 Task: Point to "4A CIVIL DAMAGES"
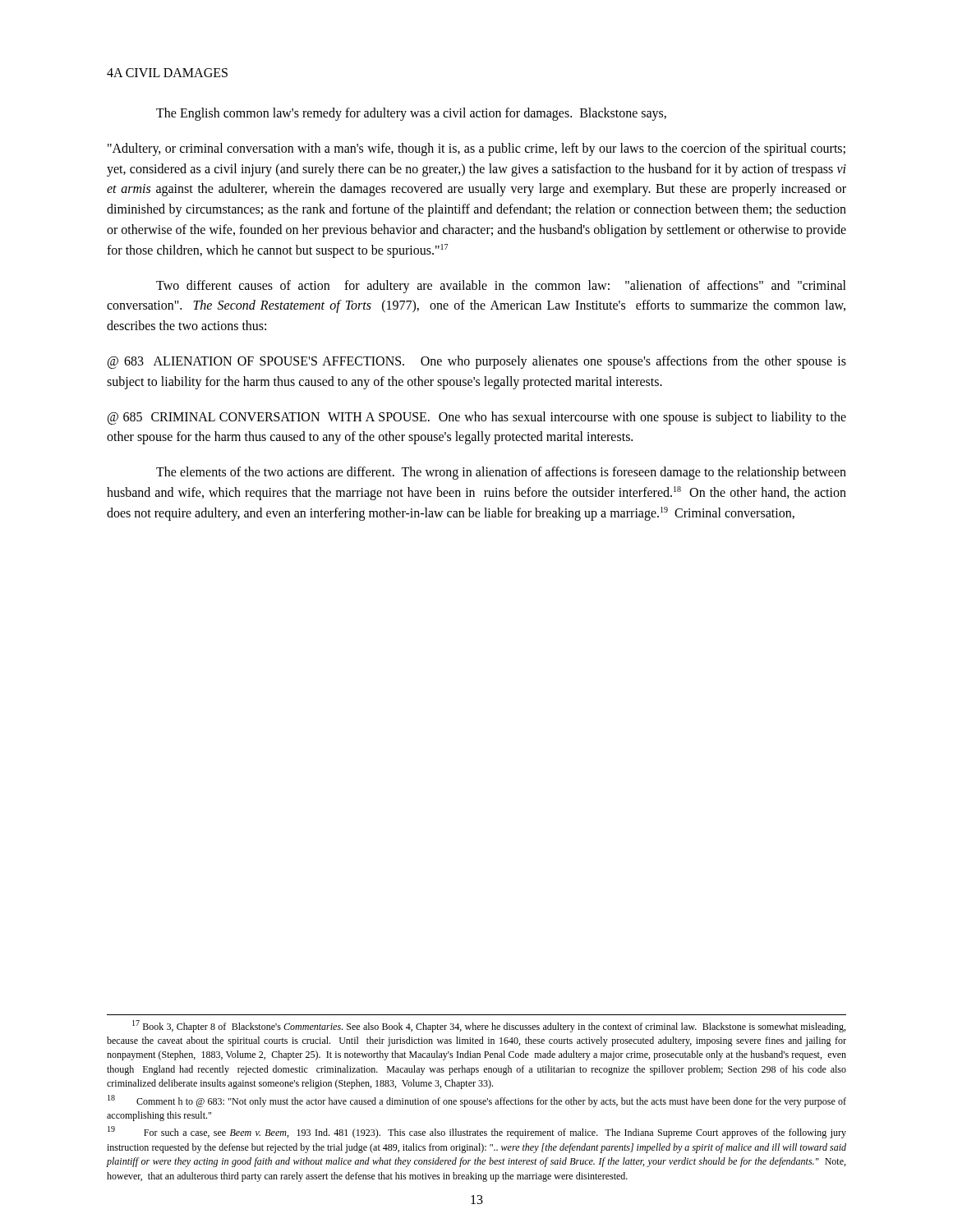coord(168,73)
